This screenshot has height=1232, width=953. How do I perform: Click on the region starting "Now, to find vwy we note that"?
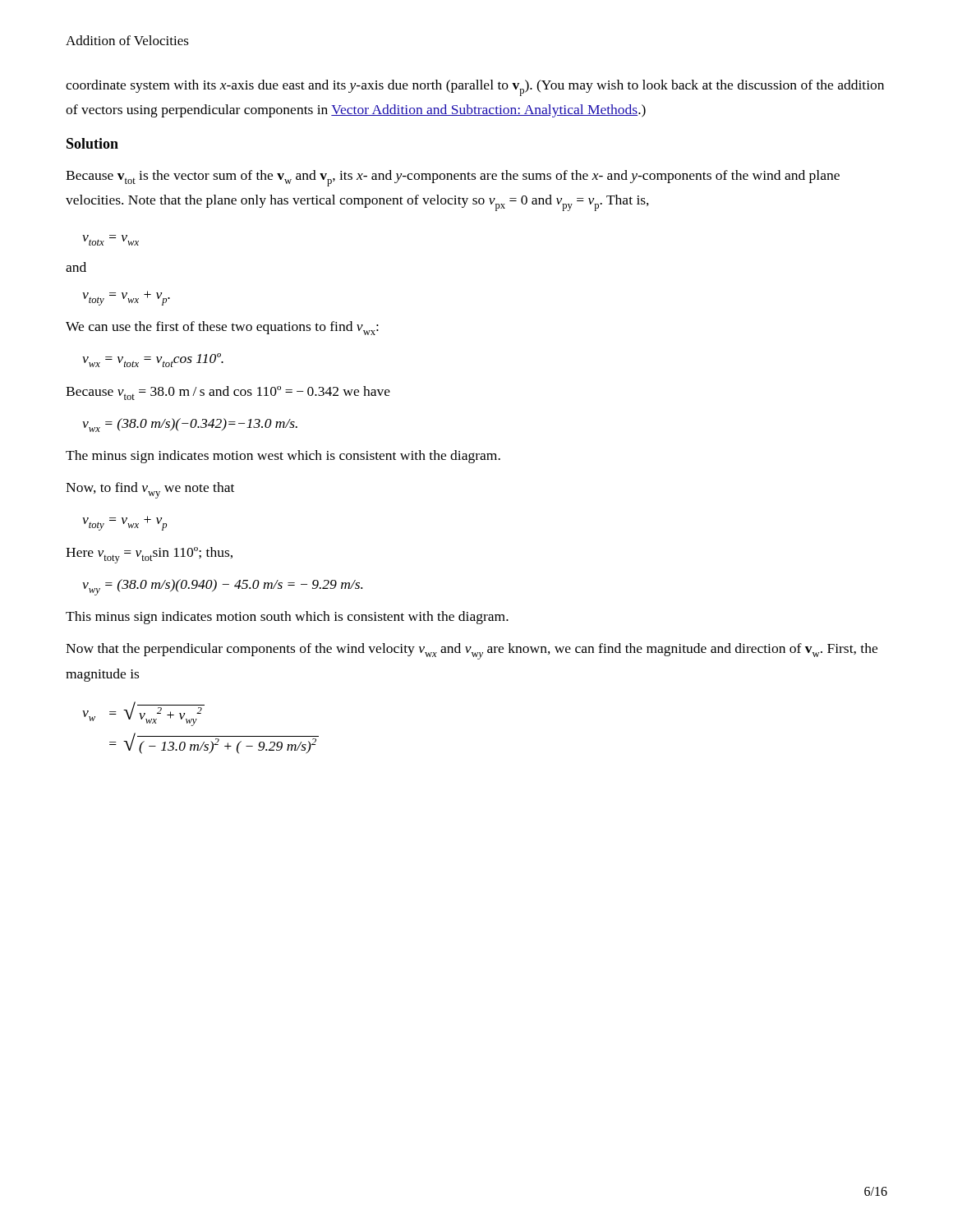[x=150, y=489]
